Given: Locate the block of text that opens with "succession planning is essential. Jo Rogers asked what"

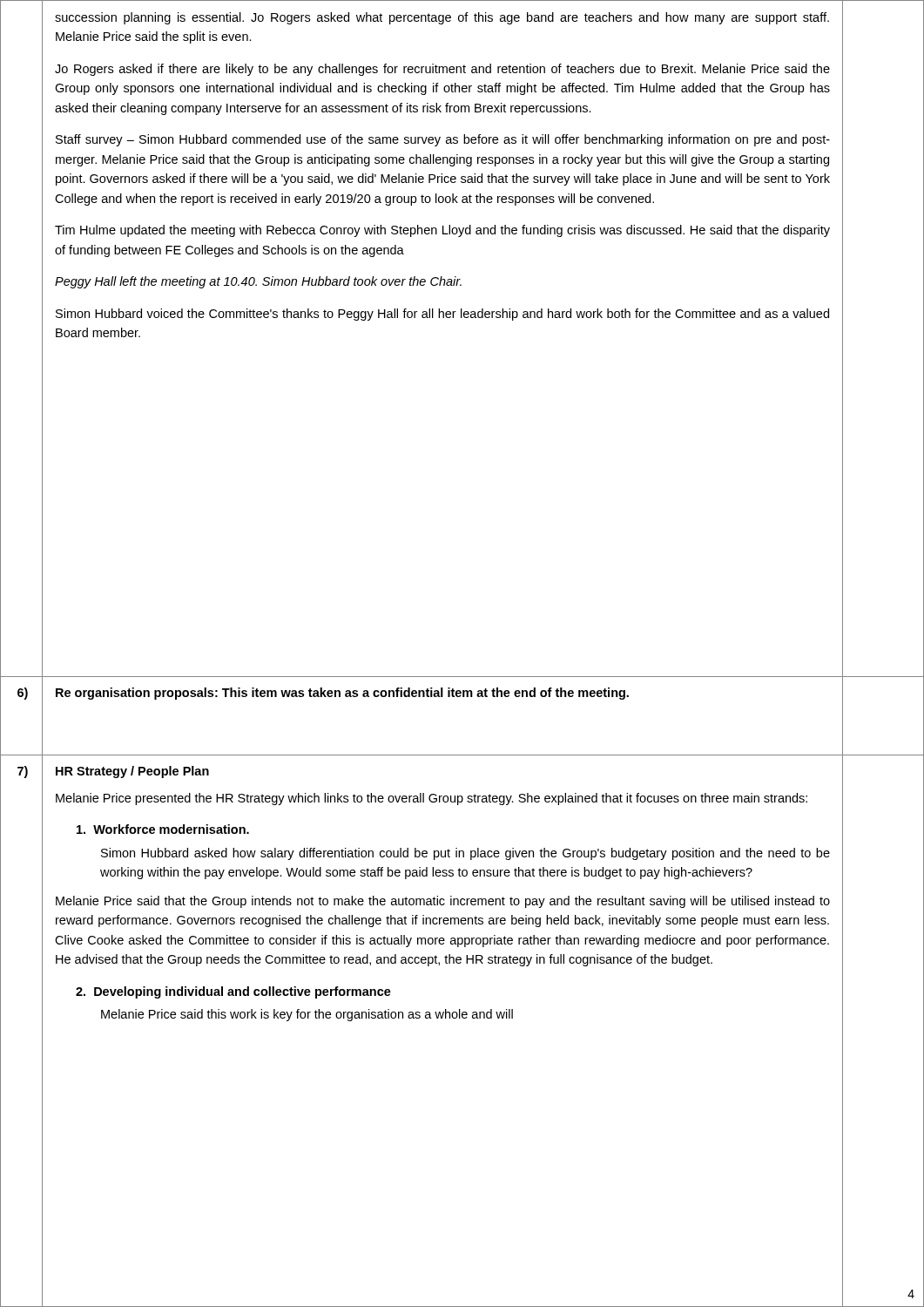Looking at the screenshot, I should tap(442, 27).
